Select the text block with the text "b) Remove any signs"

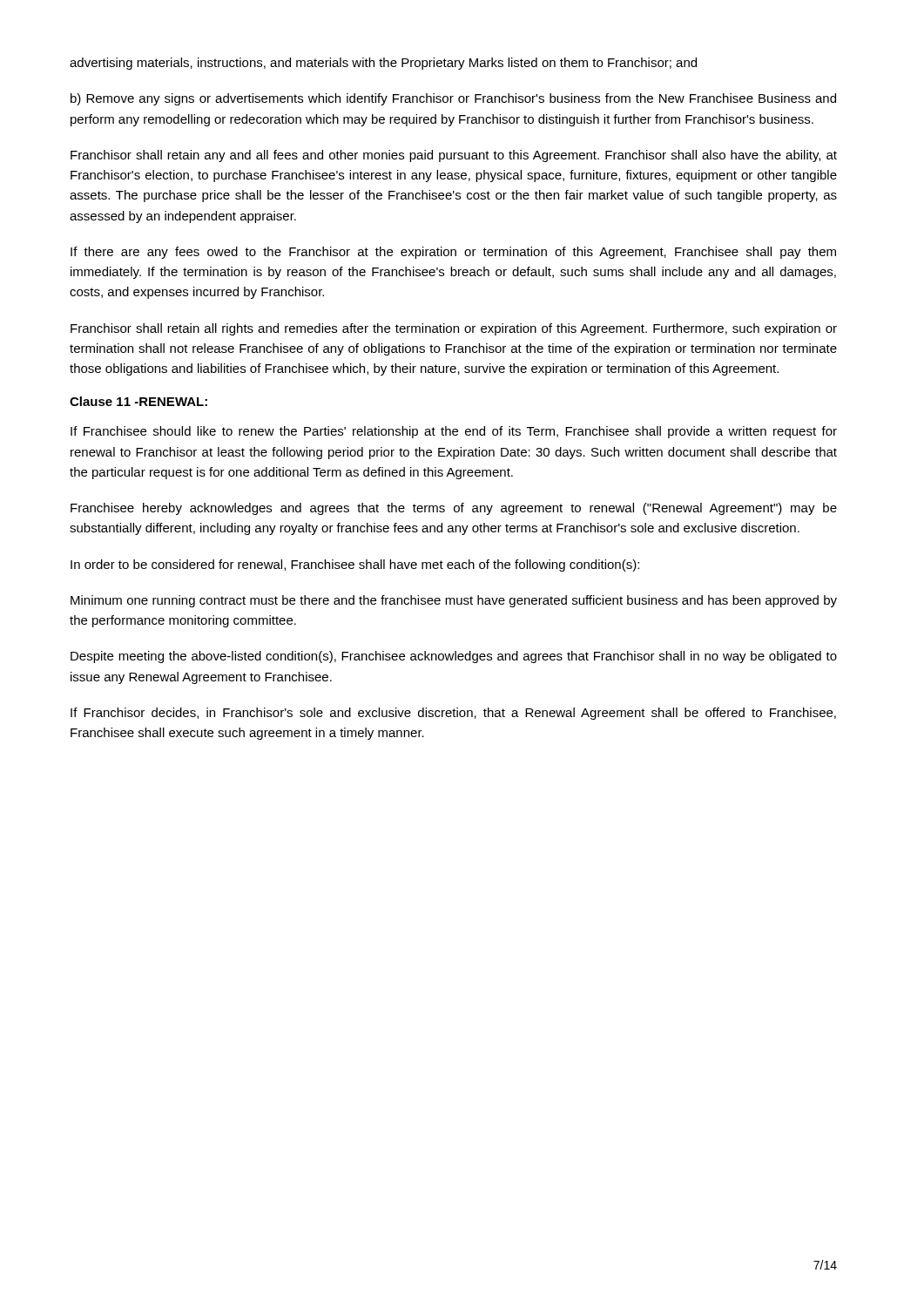tap(453, 108)
